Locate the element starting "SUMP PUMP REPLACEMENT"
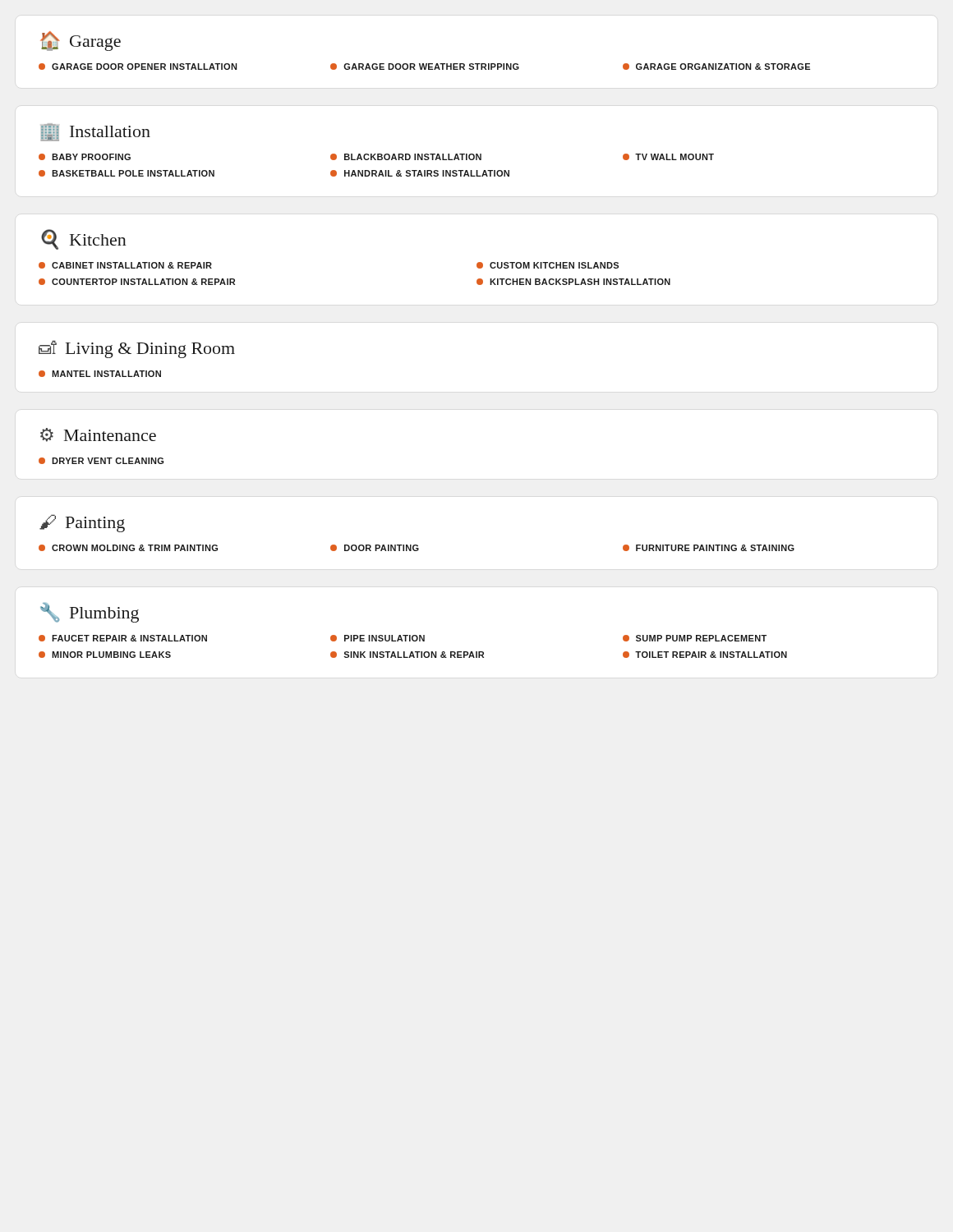 [x=695, y=638]
